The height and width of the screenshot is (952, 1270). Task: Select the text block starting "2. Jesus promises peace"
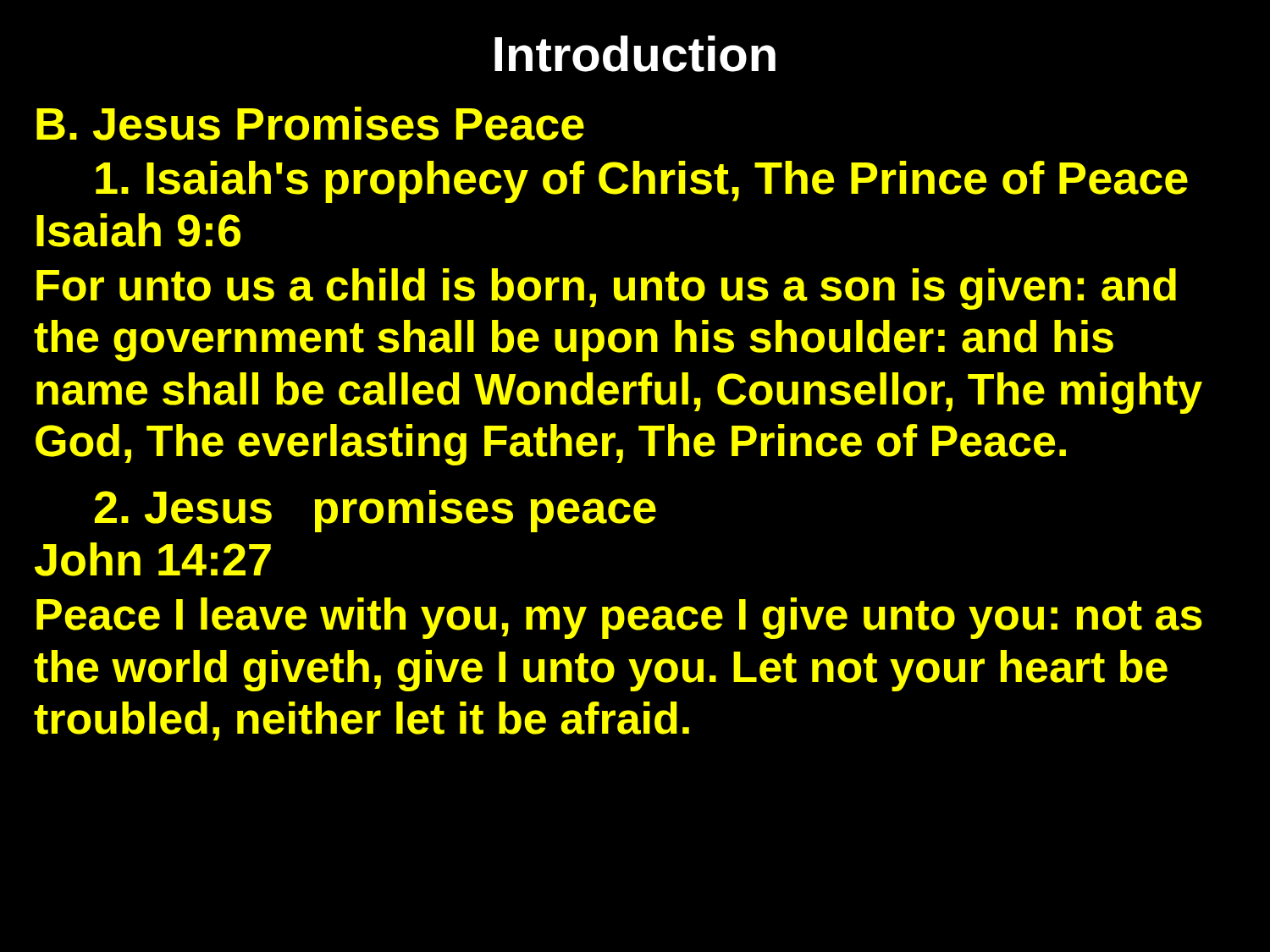pos(375,507)
